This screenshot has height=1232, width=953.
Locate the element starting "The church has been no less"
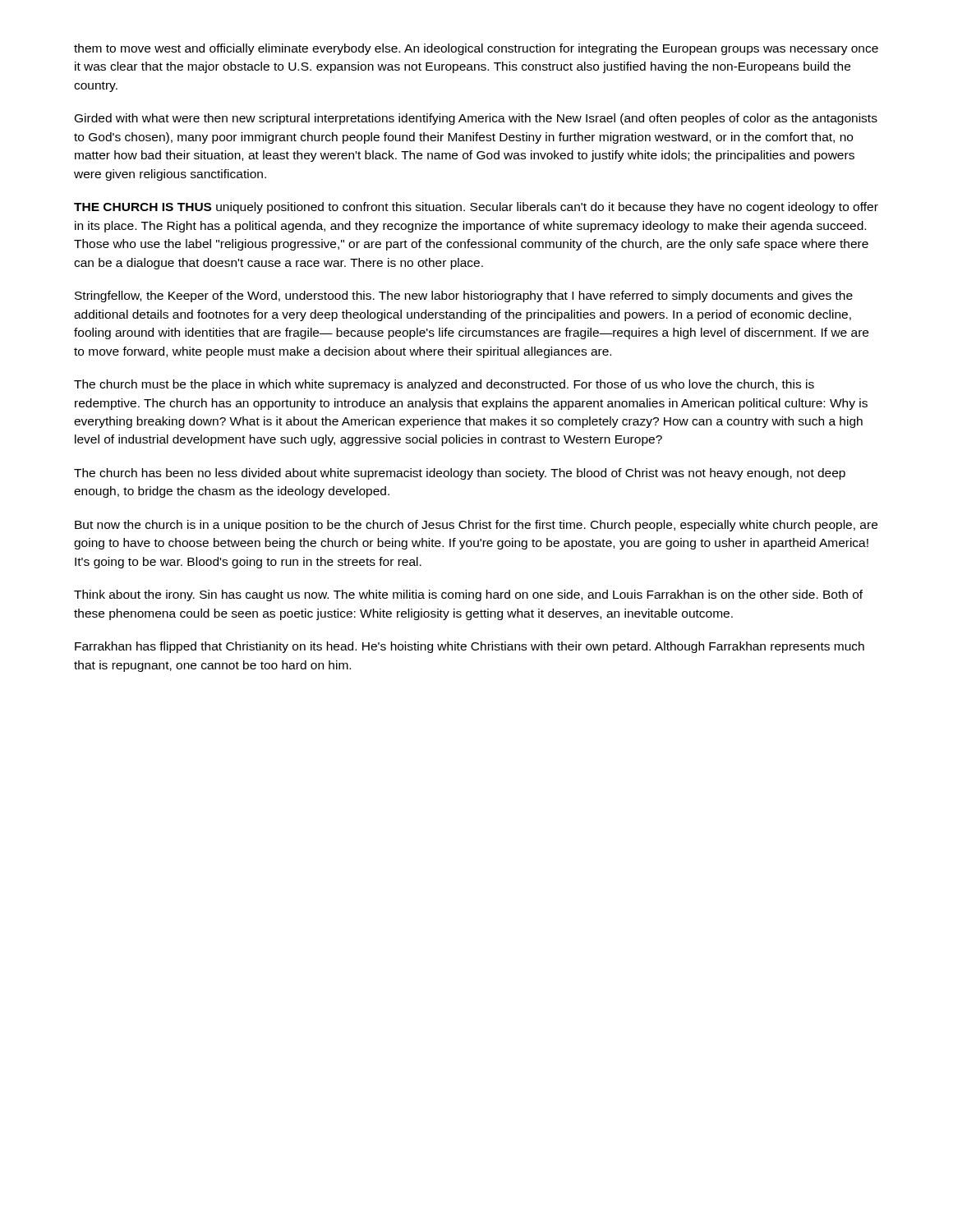tap(460, 482)
